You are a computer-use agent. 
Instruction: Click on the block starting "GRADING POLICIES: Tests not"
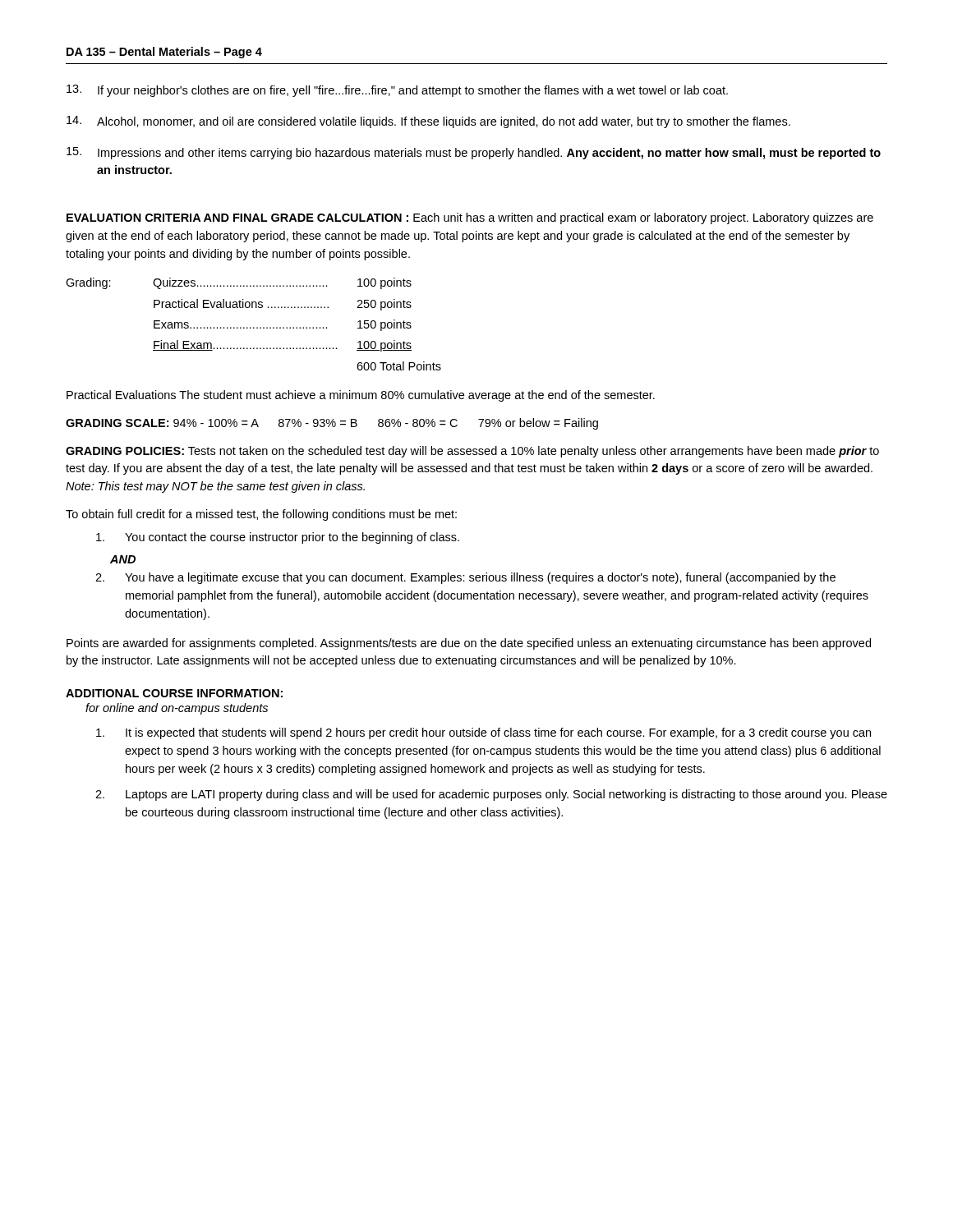coord(473,468)
